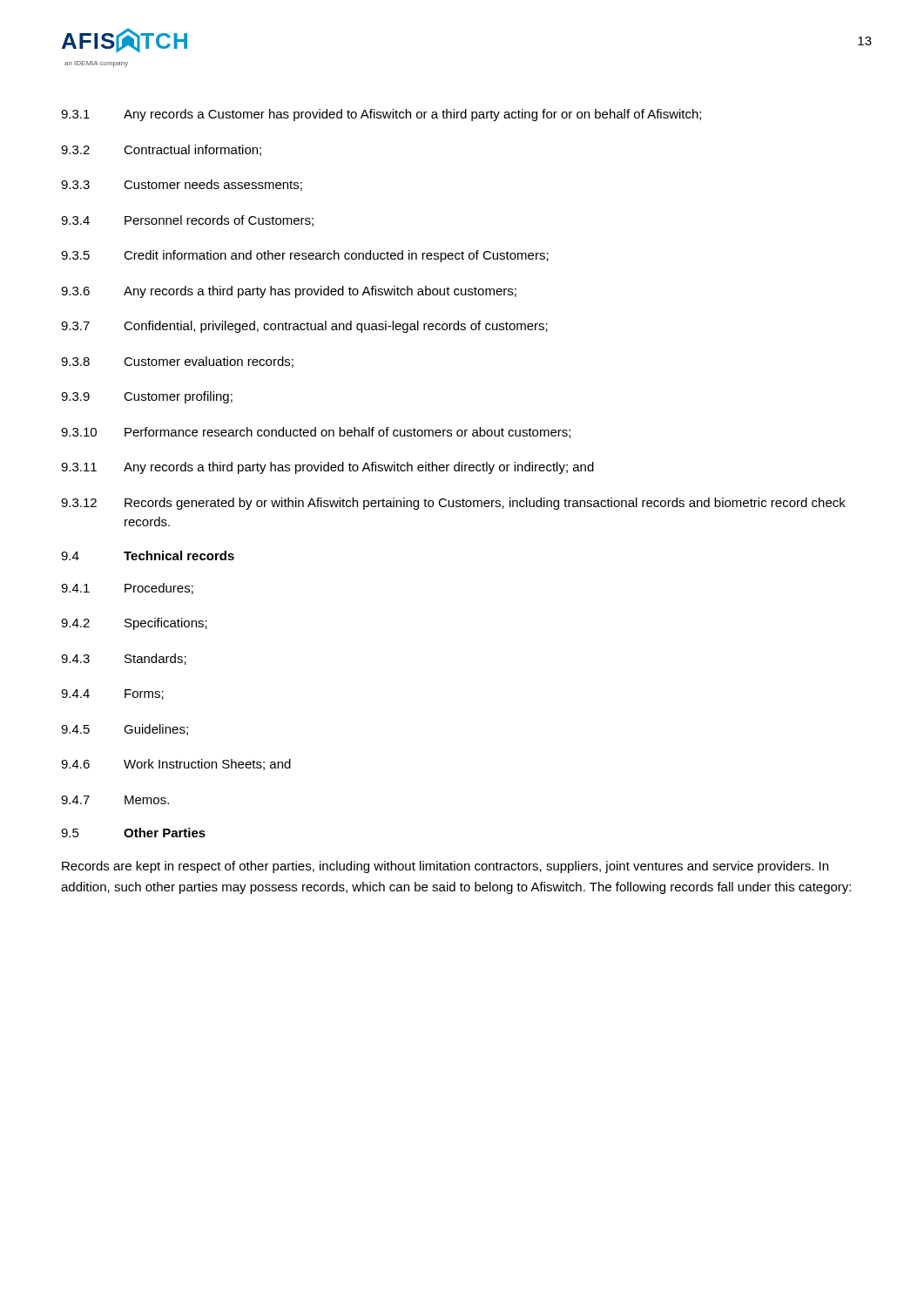
Task: Select the region starting "9.4.4 Forms;"
Action: pos(76,694)
